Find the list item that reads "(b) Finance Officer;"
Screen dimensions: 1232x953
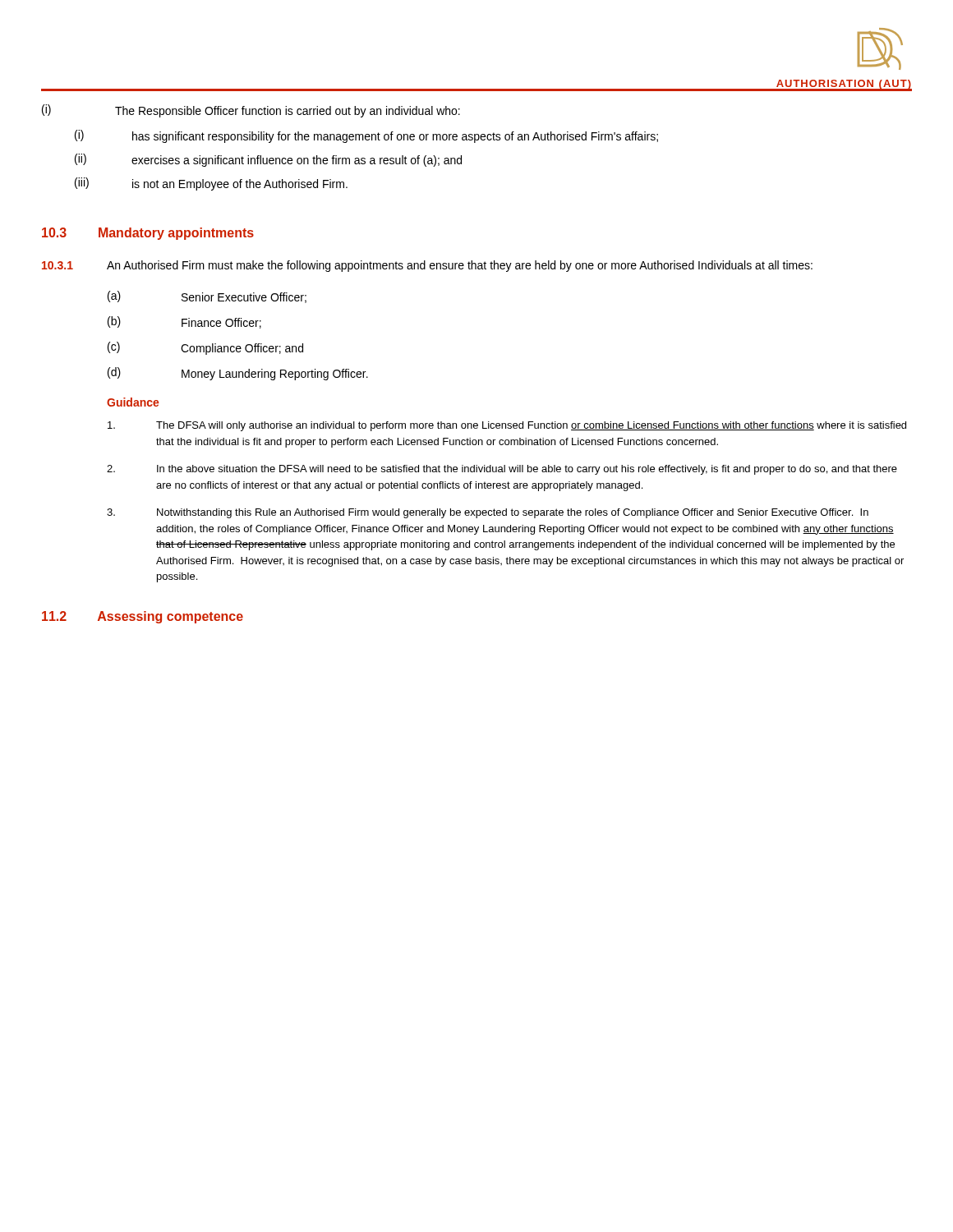coord(184,322)
